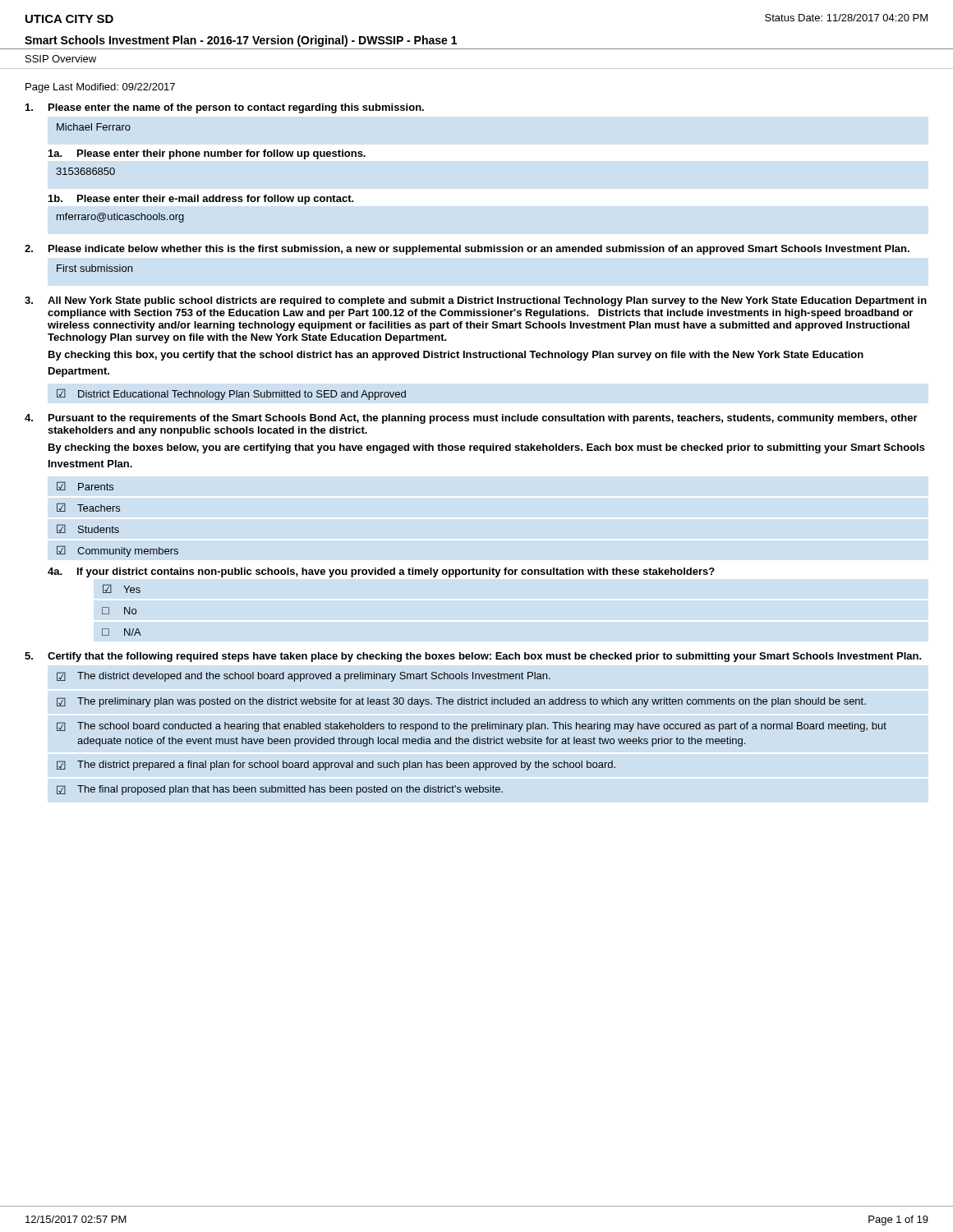
Task: Click on the region starting "☑ The school board"
Action: [488, 734]
